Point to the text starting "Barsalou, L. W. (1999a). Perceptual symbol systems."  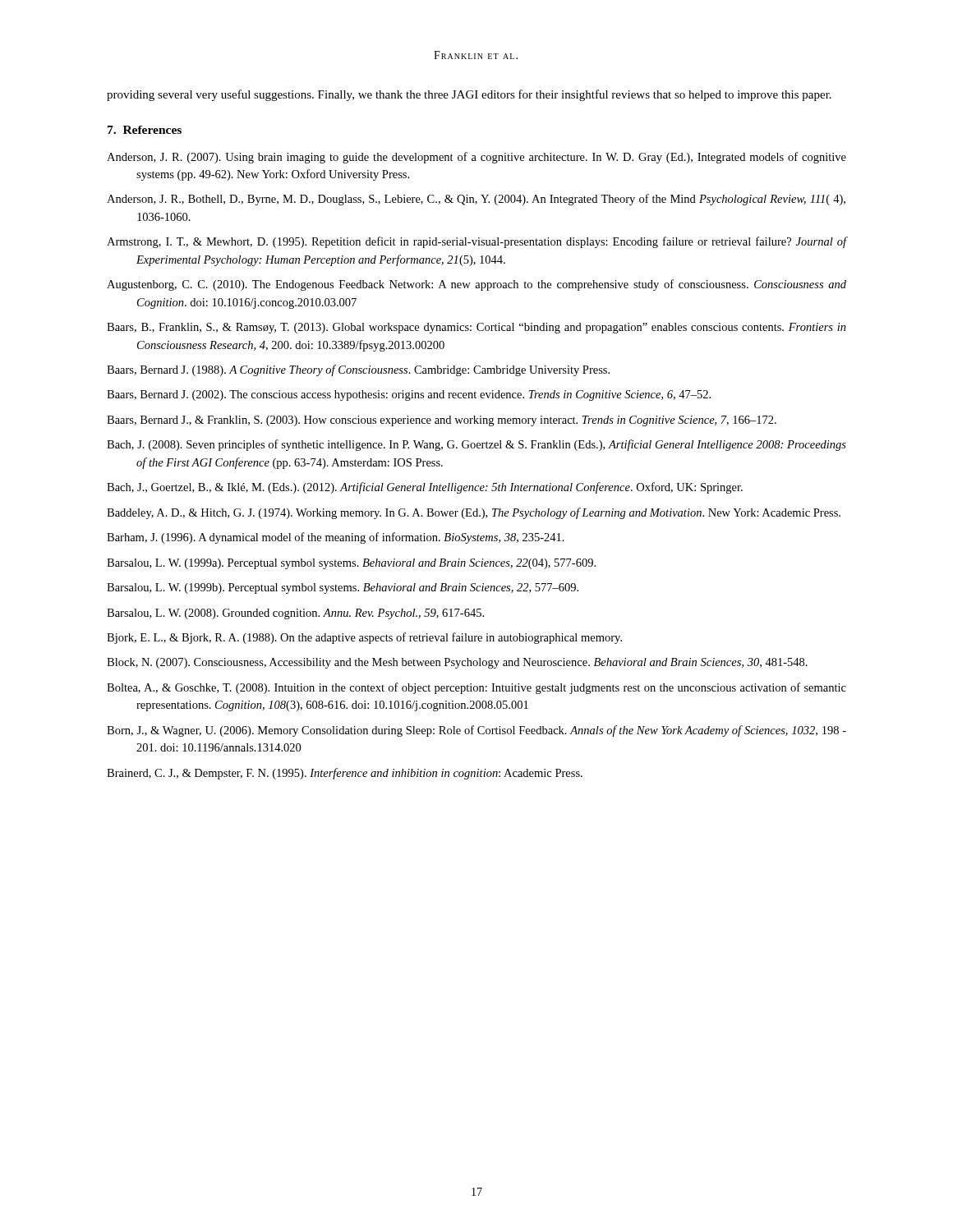coord(352,562)
